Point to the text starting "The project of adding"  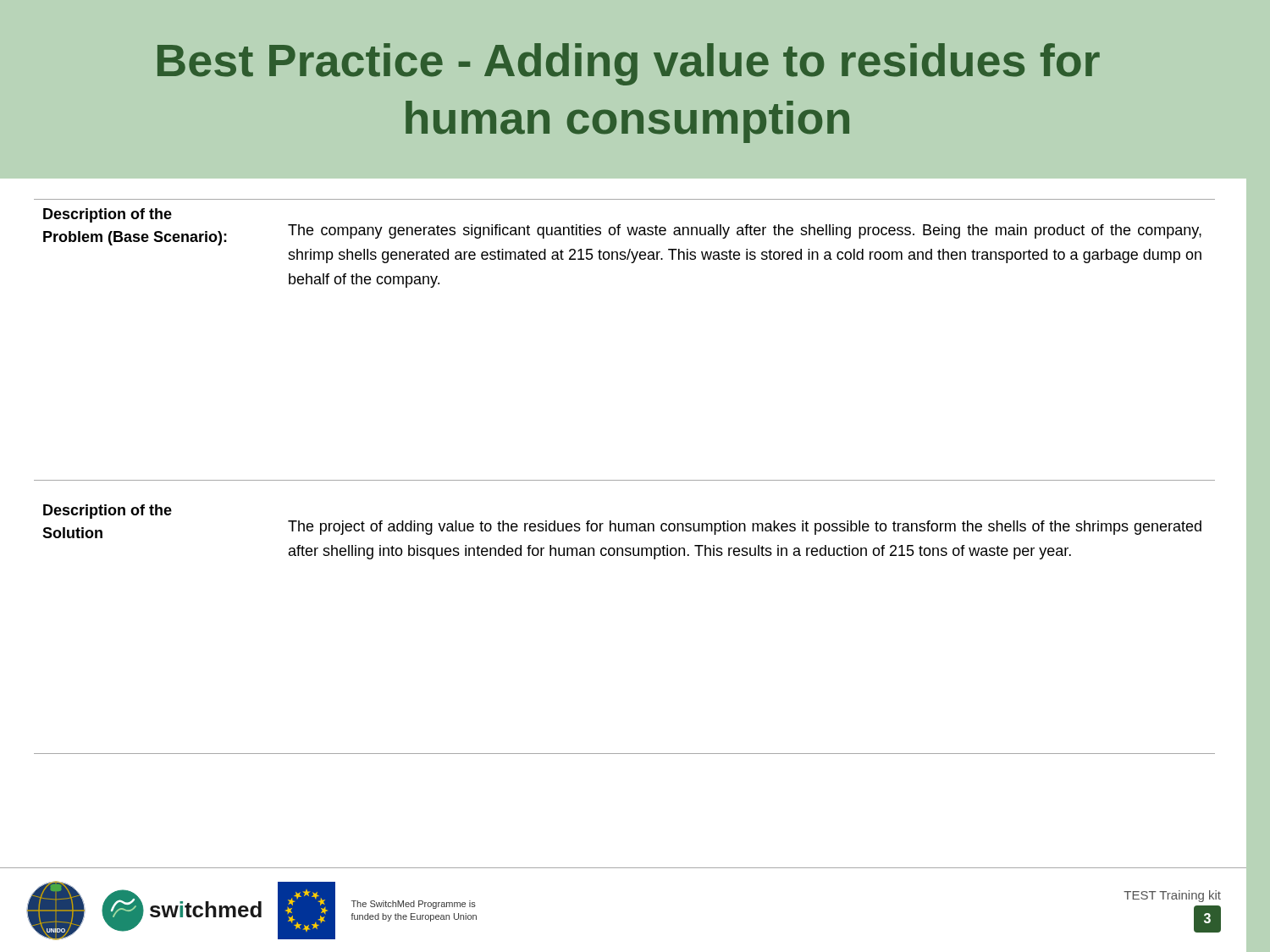click(x=745, y=539)
